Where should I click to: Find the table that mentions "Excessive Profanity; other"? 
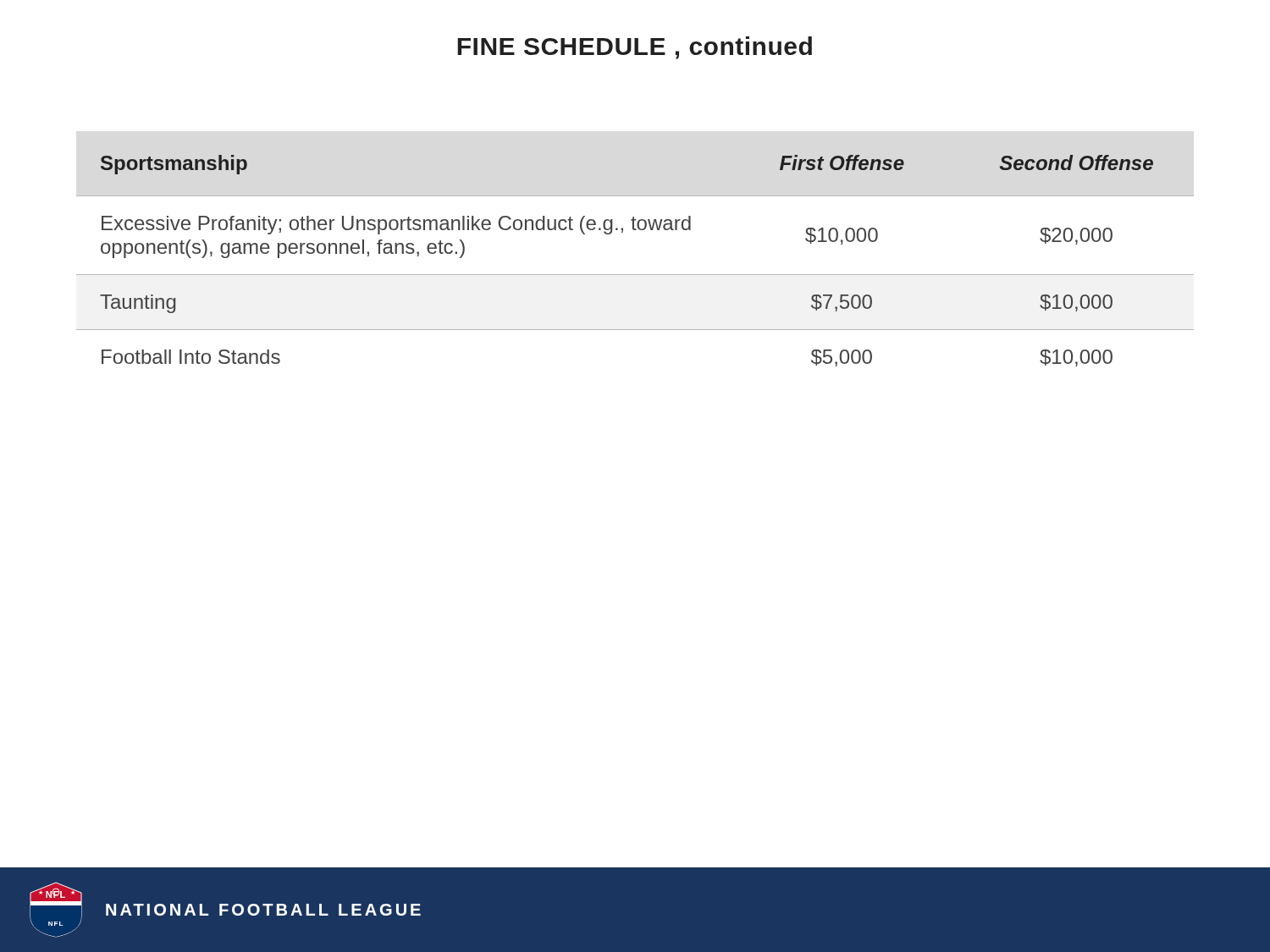(x=635, y=258)
